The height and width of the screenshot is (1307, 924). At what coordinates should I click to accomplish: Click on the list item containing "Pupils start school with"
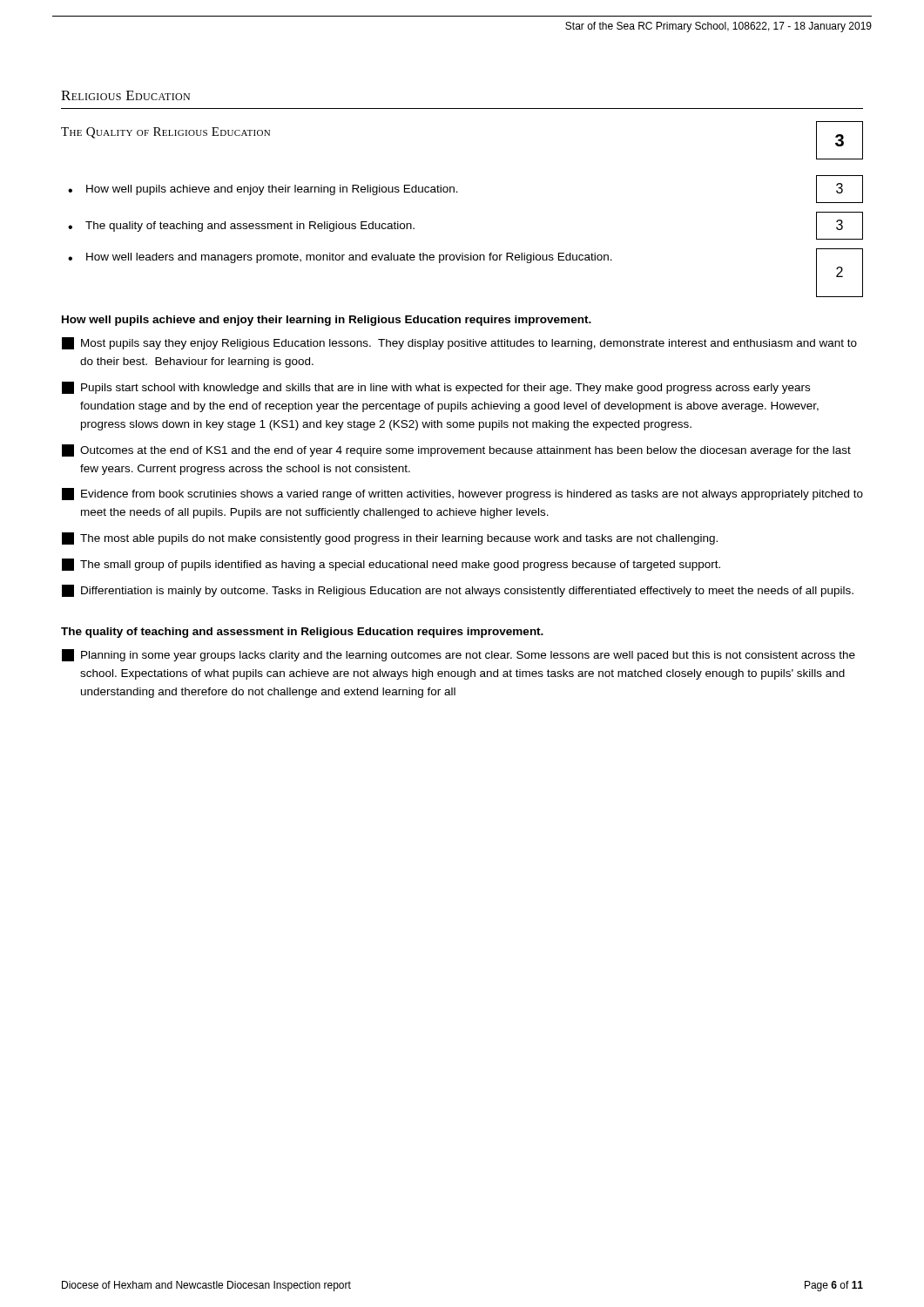coord(462,406)
